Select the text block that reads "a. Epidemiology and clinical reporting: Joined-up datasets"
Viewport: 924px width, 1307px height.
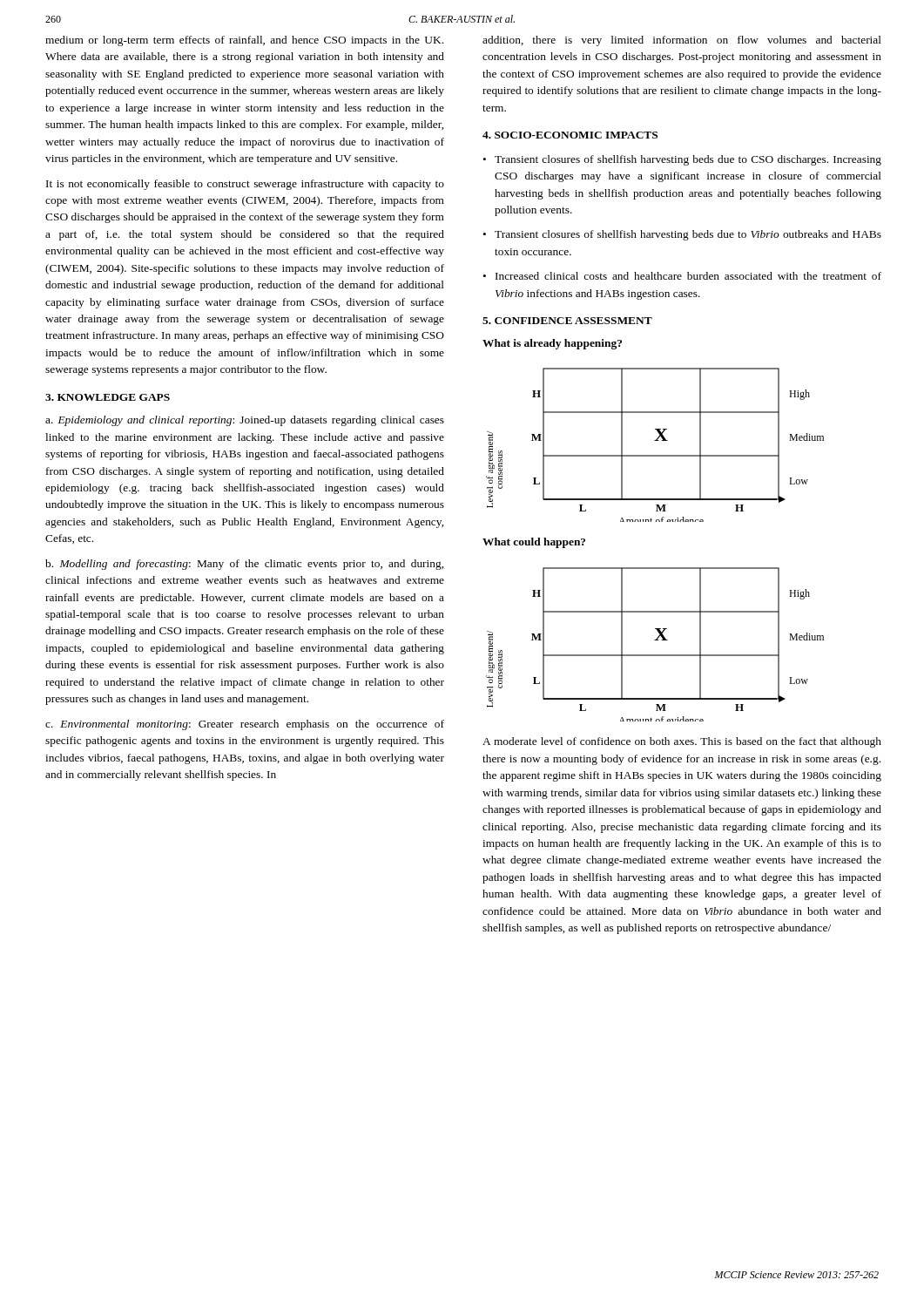tap(245, 479)
